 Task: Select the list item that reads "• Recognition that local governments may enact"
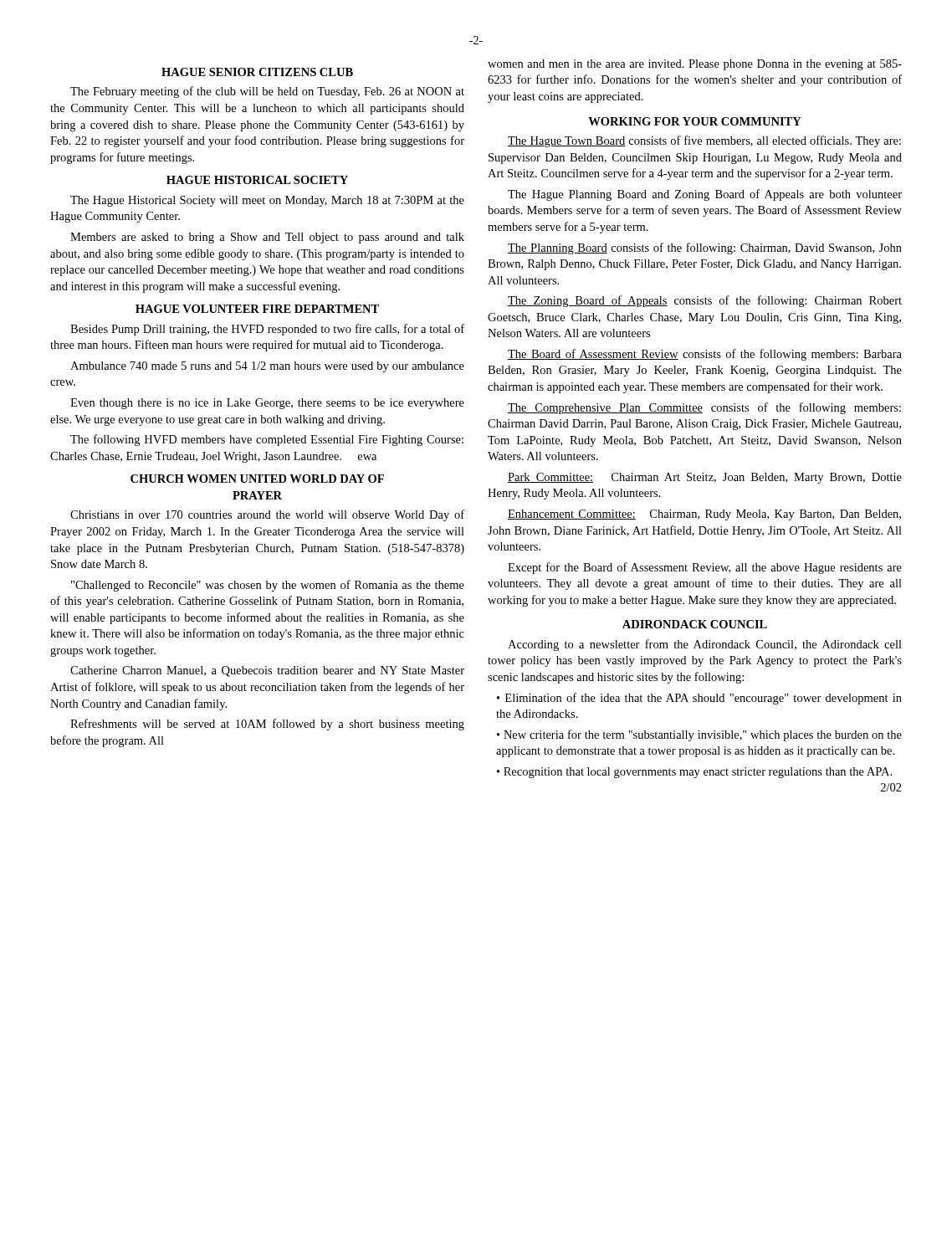[x=699, y=772]
